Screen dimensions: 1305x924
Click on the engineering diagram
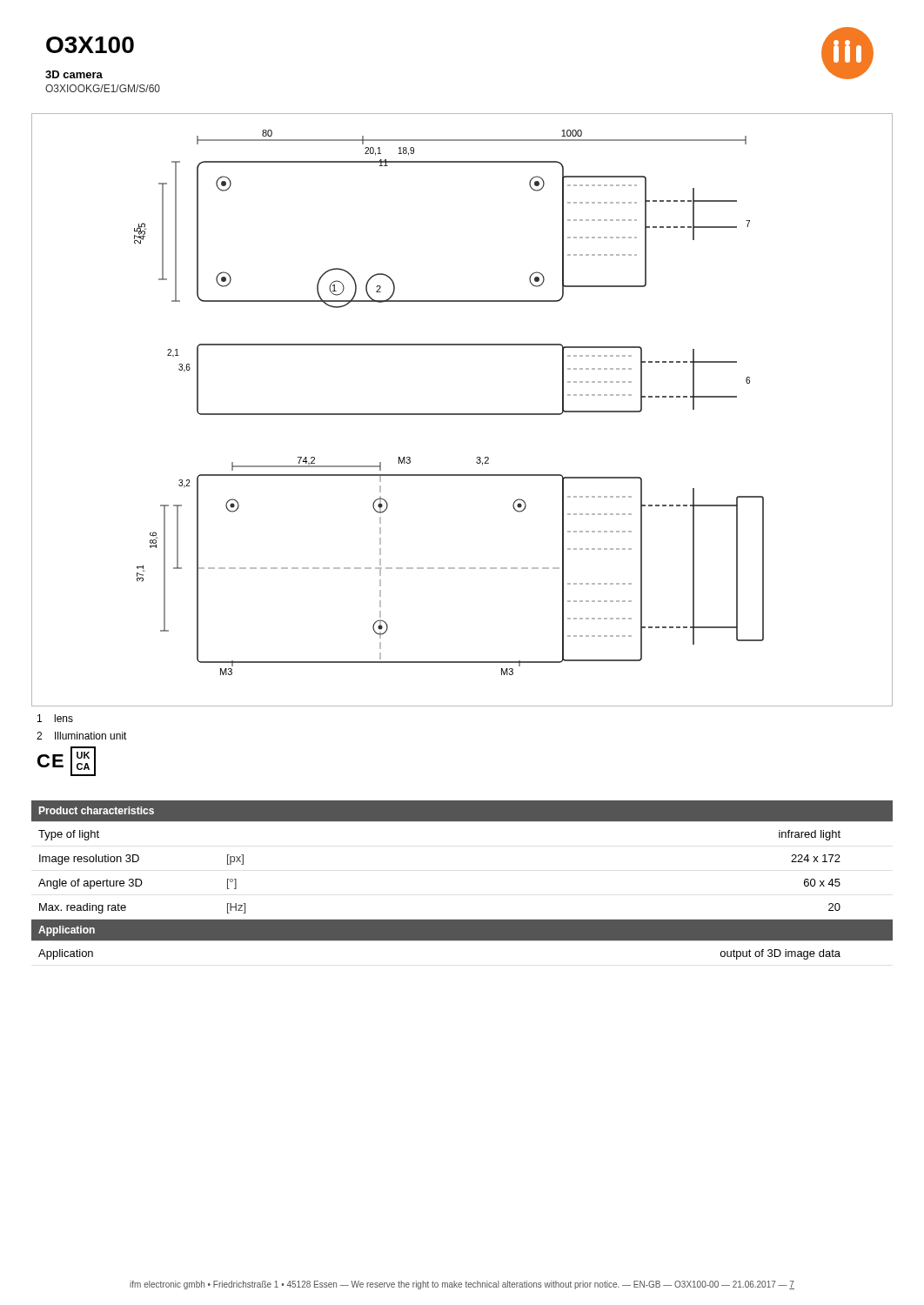[462, 410]
